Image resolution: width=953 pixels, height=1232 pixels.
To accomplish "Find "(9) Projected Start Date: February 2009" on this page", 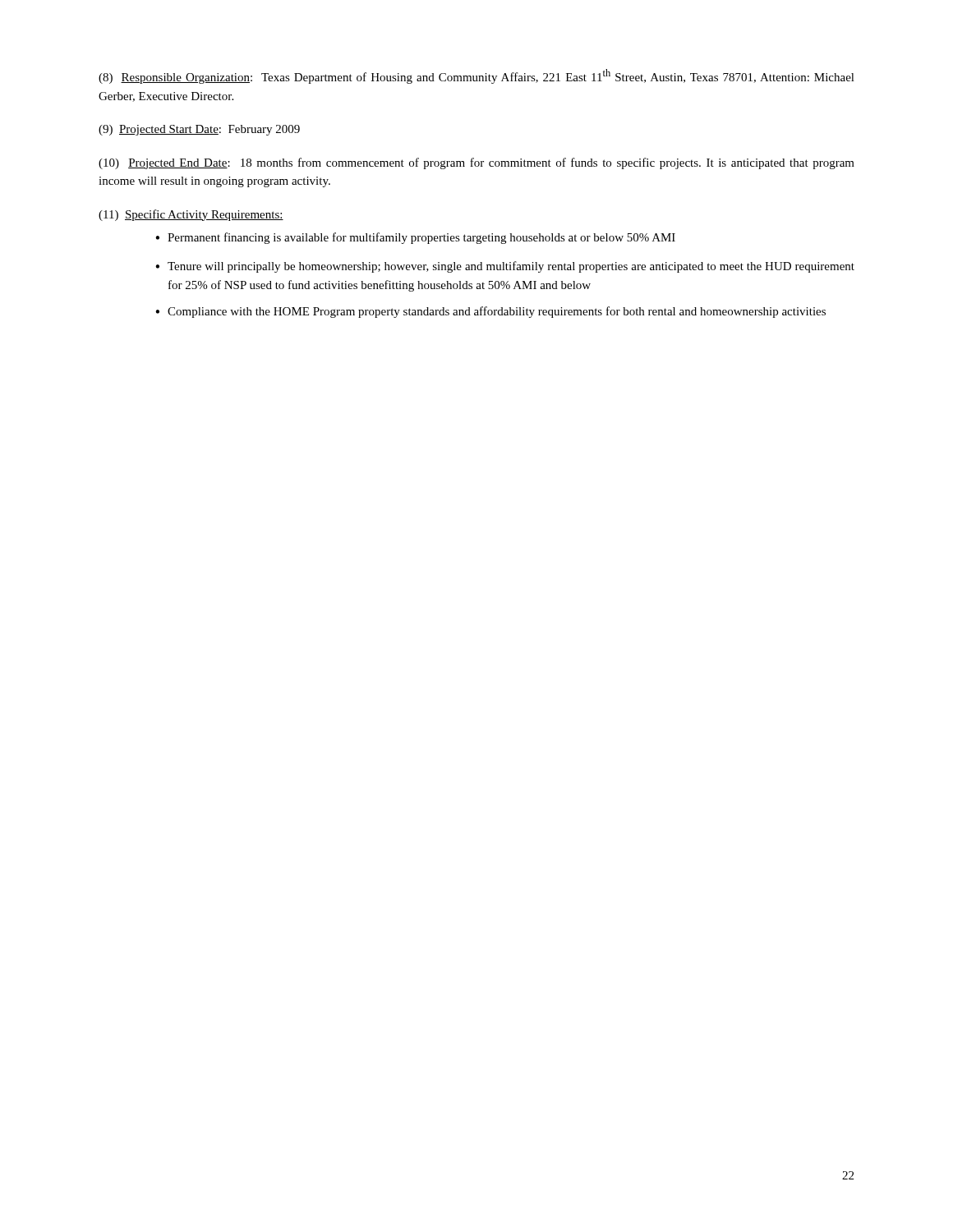I will click(x=199, y=130).
